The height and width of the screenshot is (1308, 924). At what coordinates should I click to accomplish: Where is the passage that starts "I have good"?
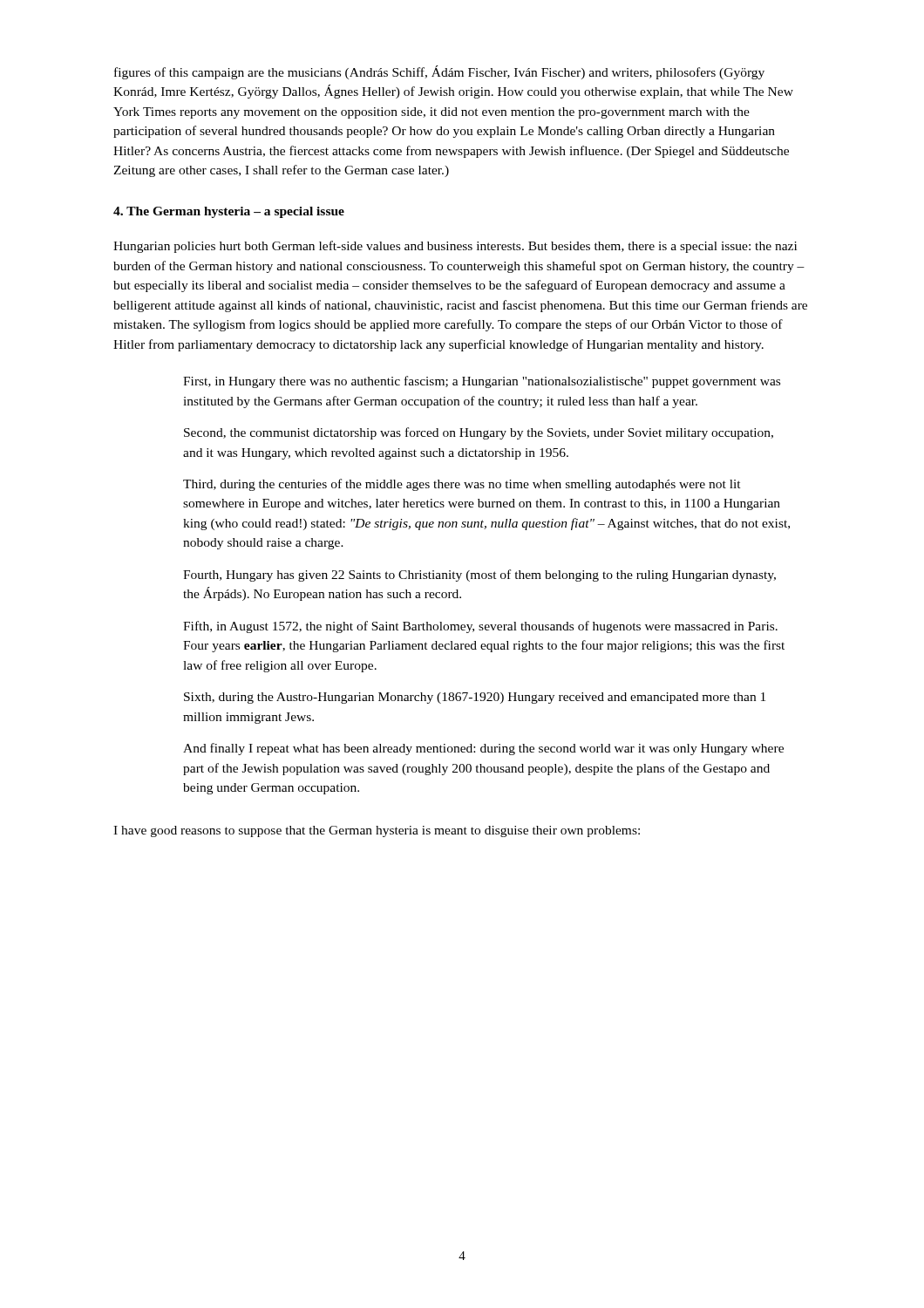[462, 830]
